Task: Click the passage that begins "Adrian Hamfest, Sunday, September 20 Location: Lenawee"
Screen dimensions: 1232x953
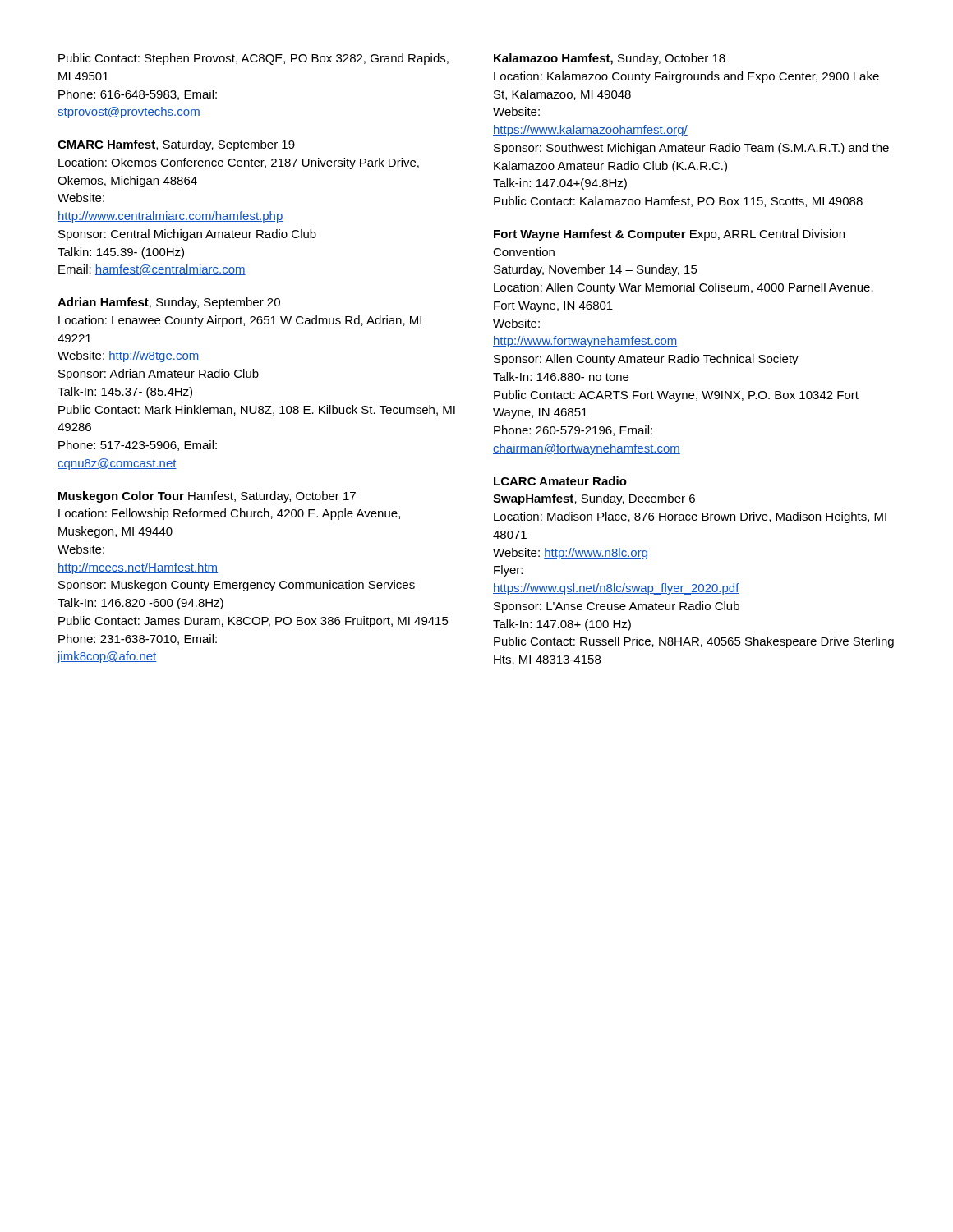Action: pyautogui.click(x=257, y=382)
